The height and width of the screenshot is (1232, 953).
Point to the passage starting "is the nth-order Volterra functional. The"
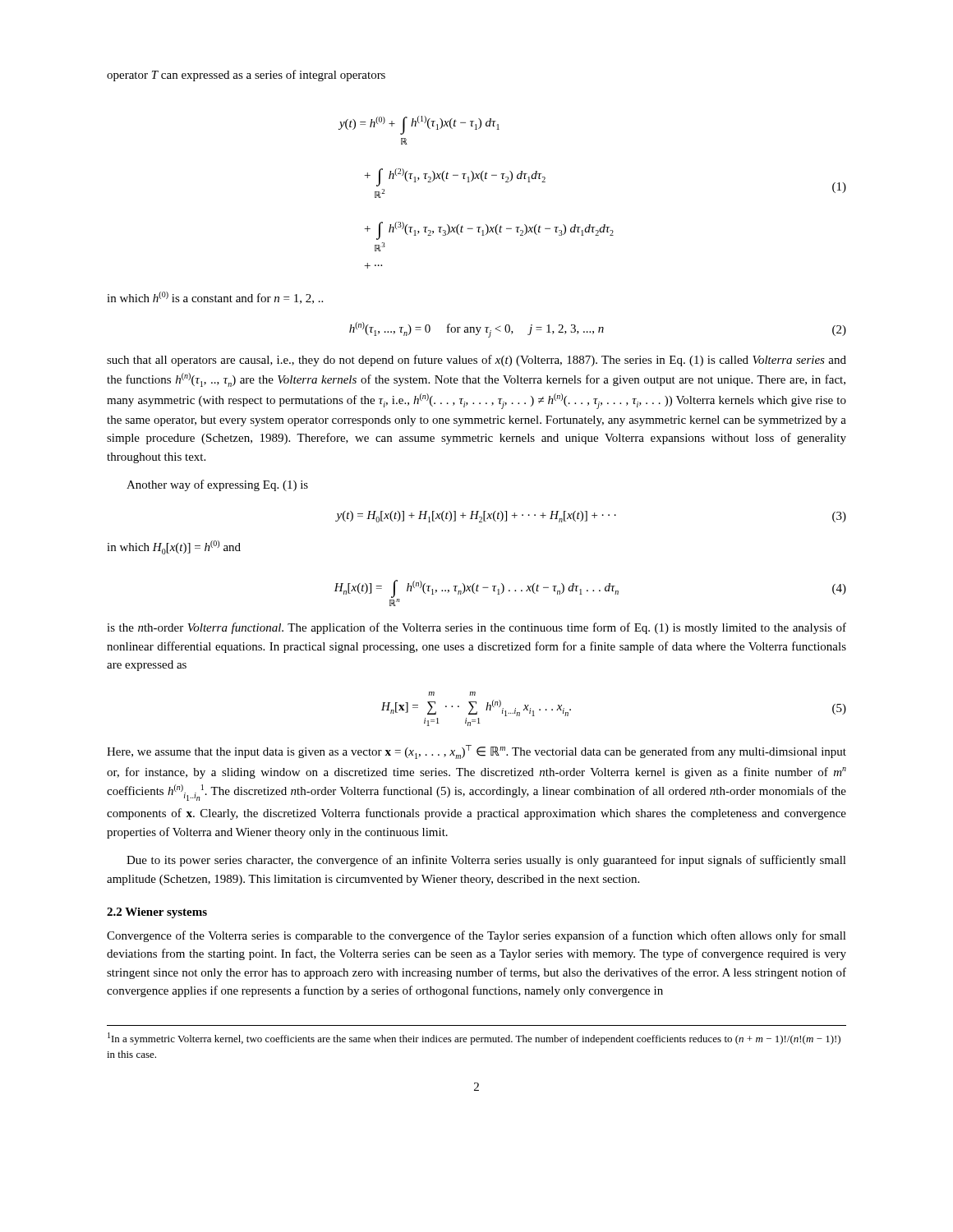tap(476, 646)
